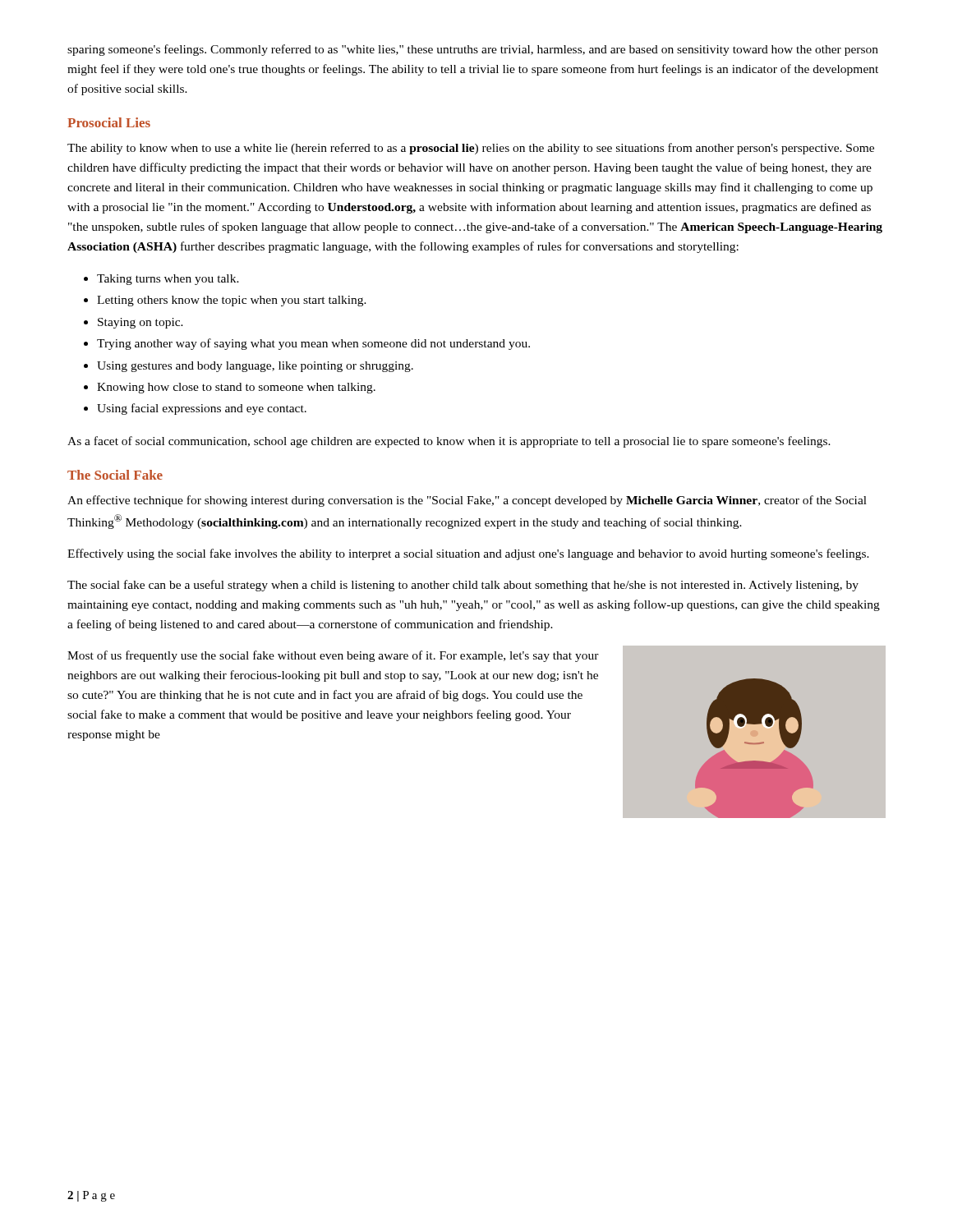Click on the section header that says "Prosocial Lies"

pos(109,123)
